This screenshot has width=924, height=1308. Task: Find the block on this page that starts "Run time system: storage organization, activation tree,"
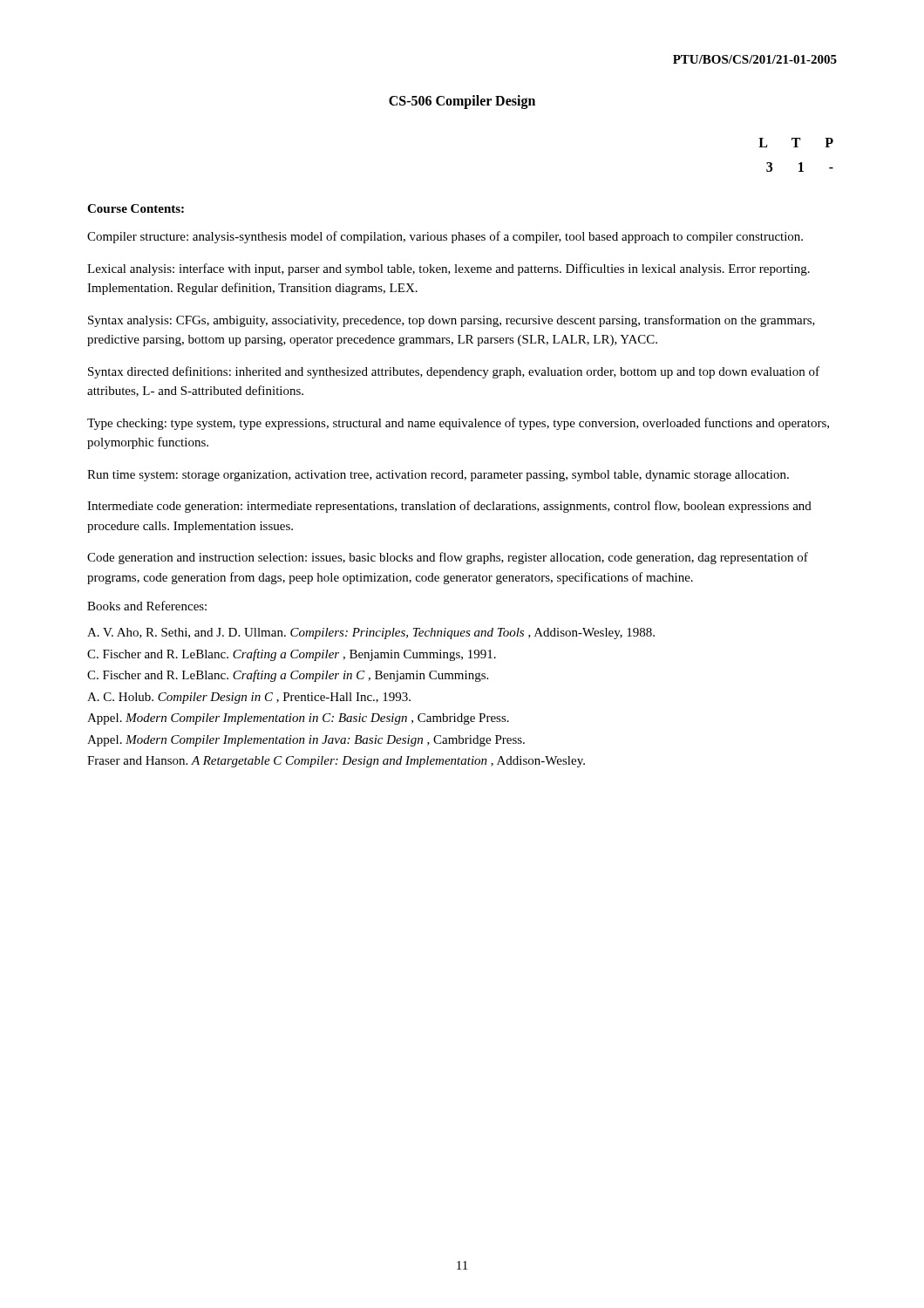point(438,474)
